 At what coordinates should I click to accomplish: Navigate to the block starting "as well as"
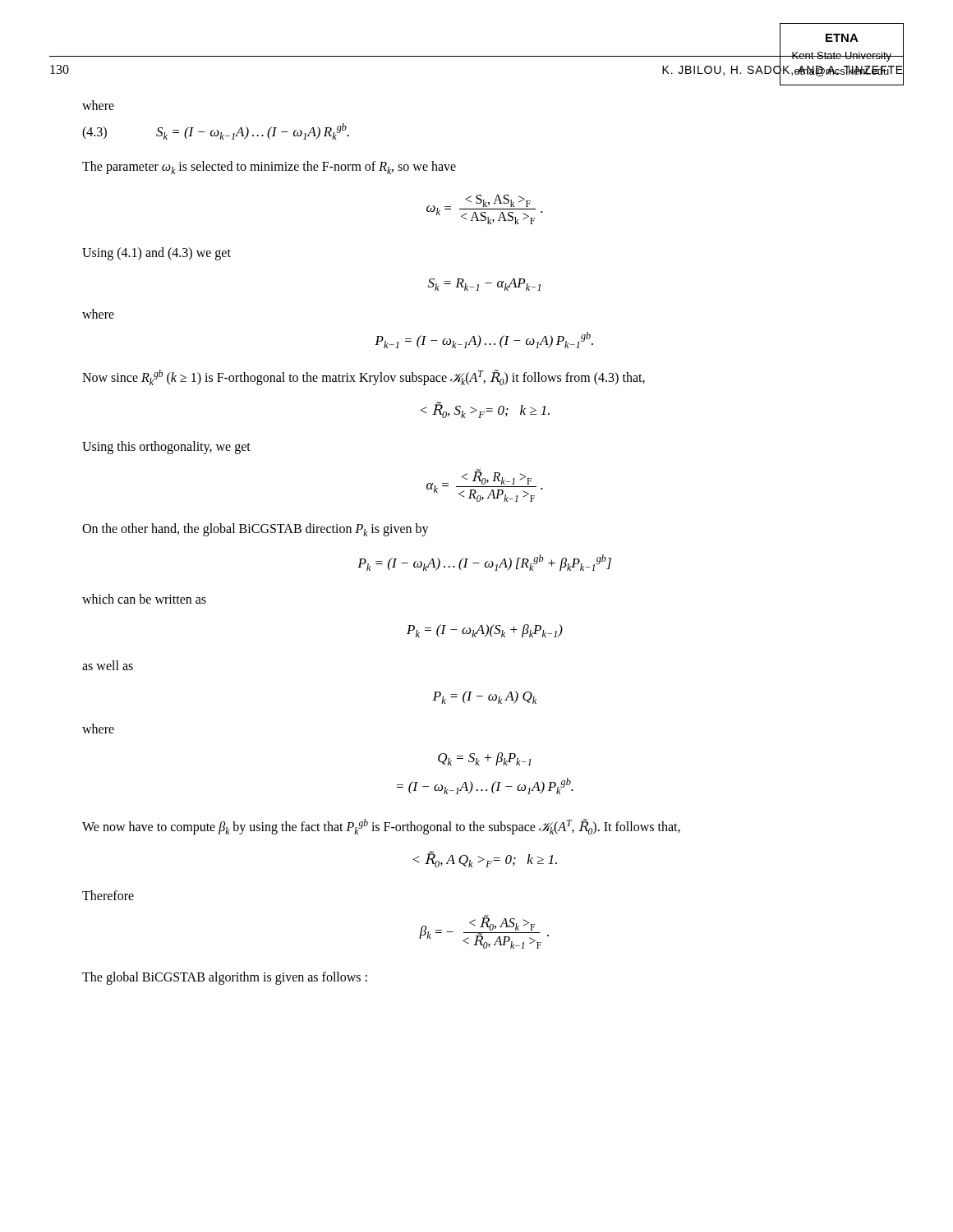(108, 666)
